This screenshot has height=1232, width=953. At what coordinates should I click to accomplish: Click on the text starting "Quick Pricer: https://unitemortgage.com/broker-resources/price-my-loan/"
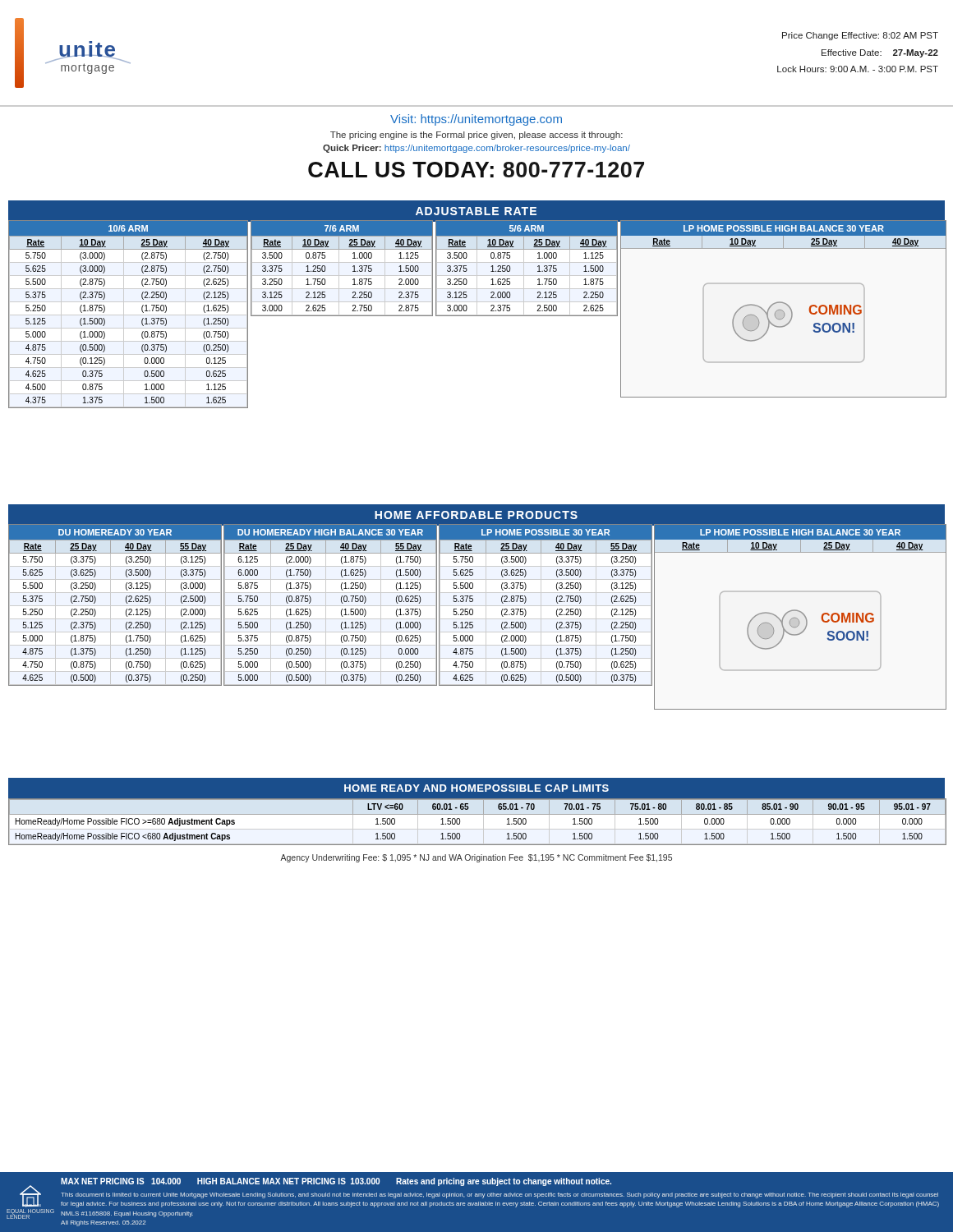click(476, 148)
